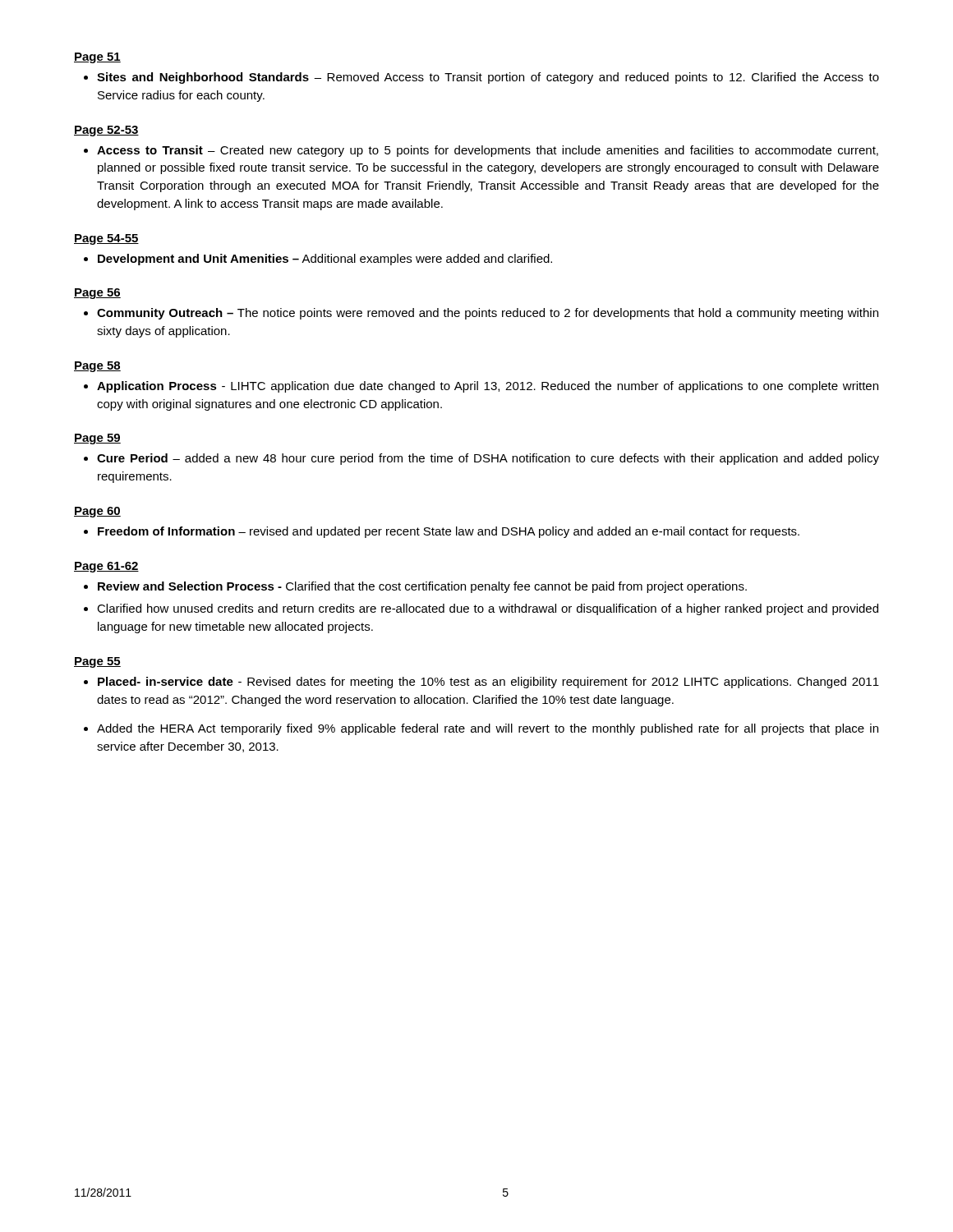
Task: Click on the section header that says "Page 61-62"
Action: pos(106,565)
